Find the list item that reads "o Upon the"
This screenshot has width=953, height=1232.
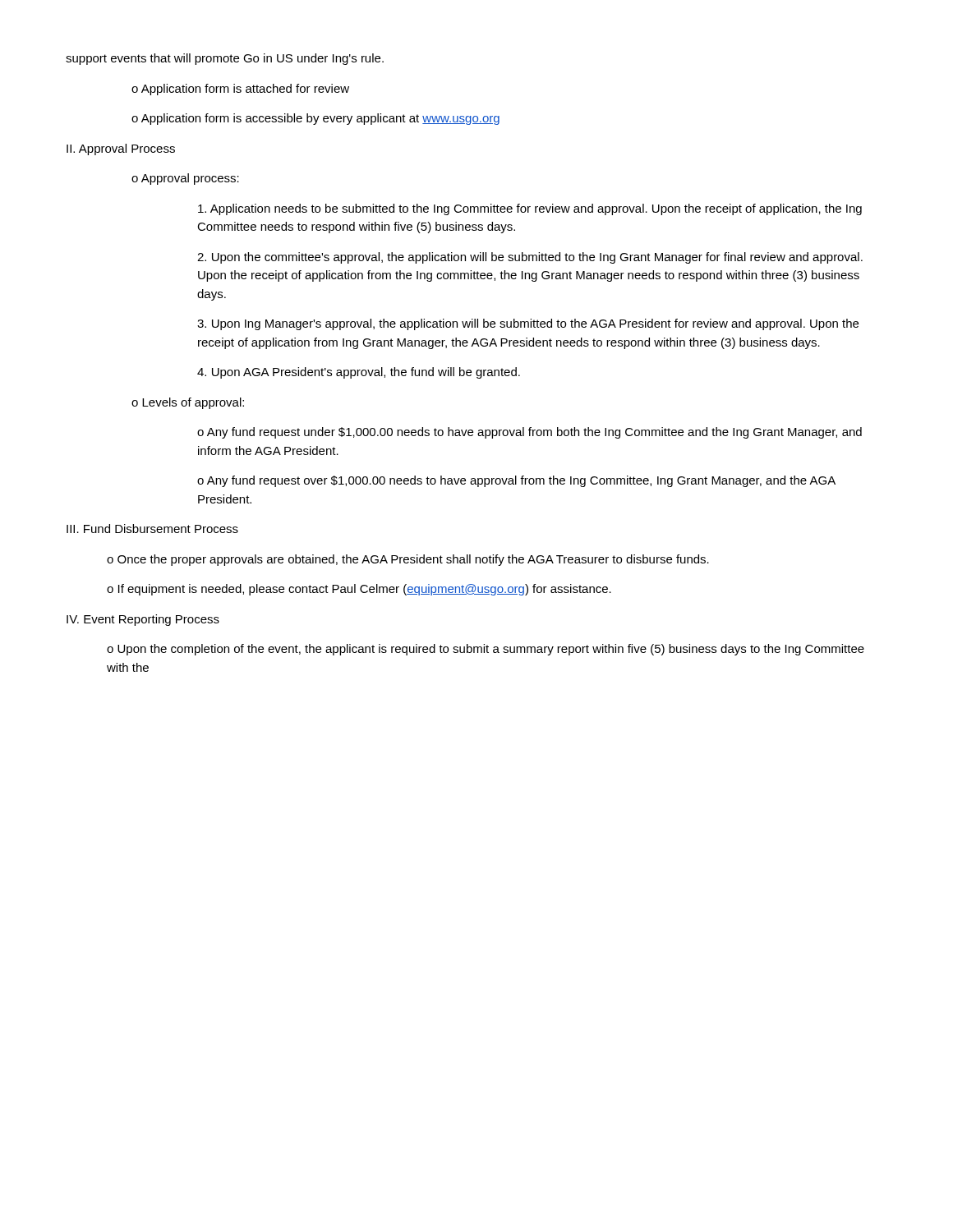coord(486,658)
